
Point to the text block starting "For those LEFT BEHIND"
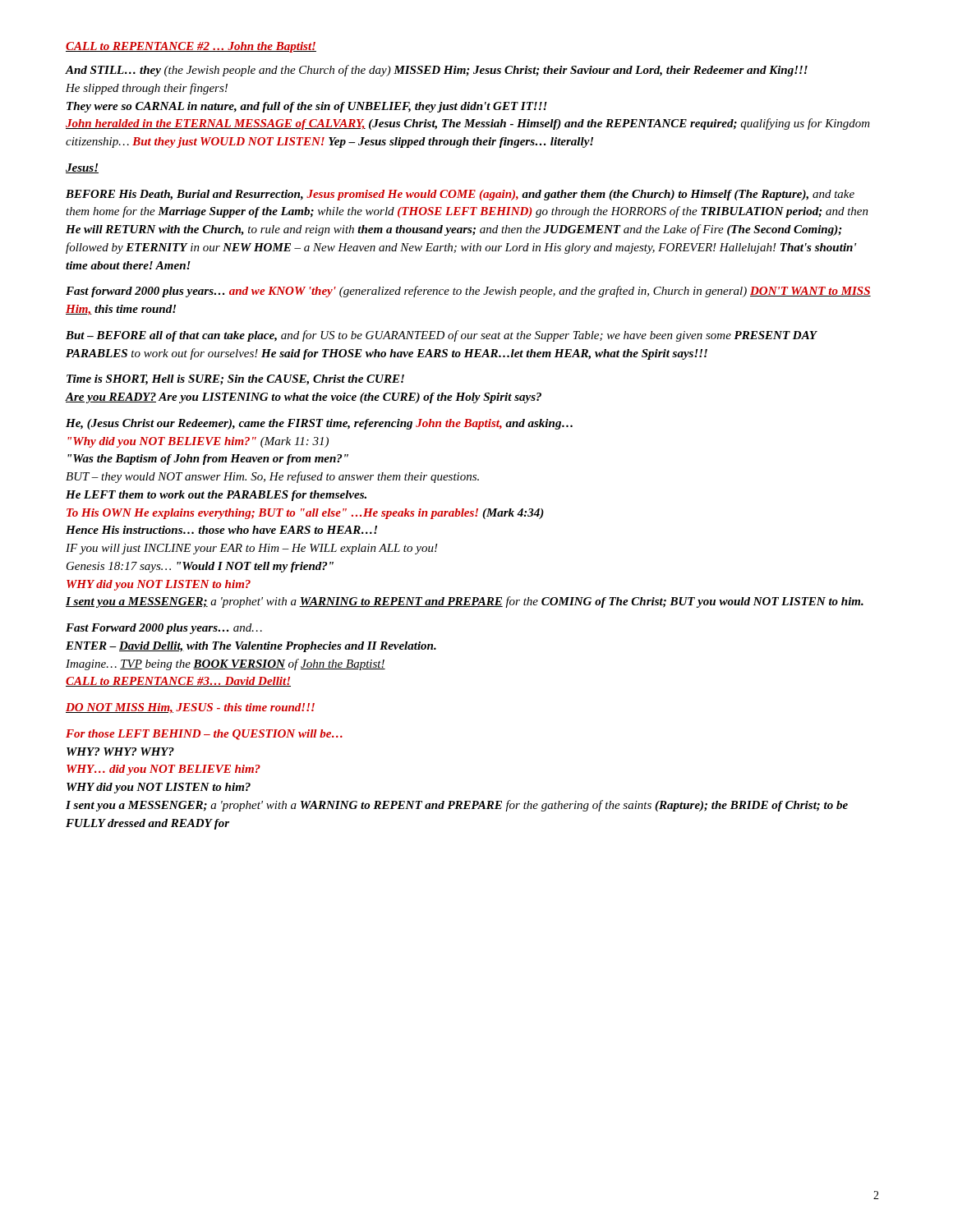(204, 735)
